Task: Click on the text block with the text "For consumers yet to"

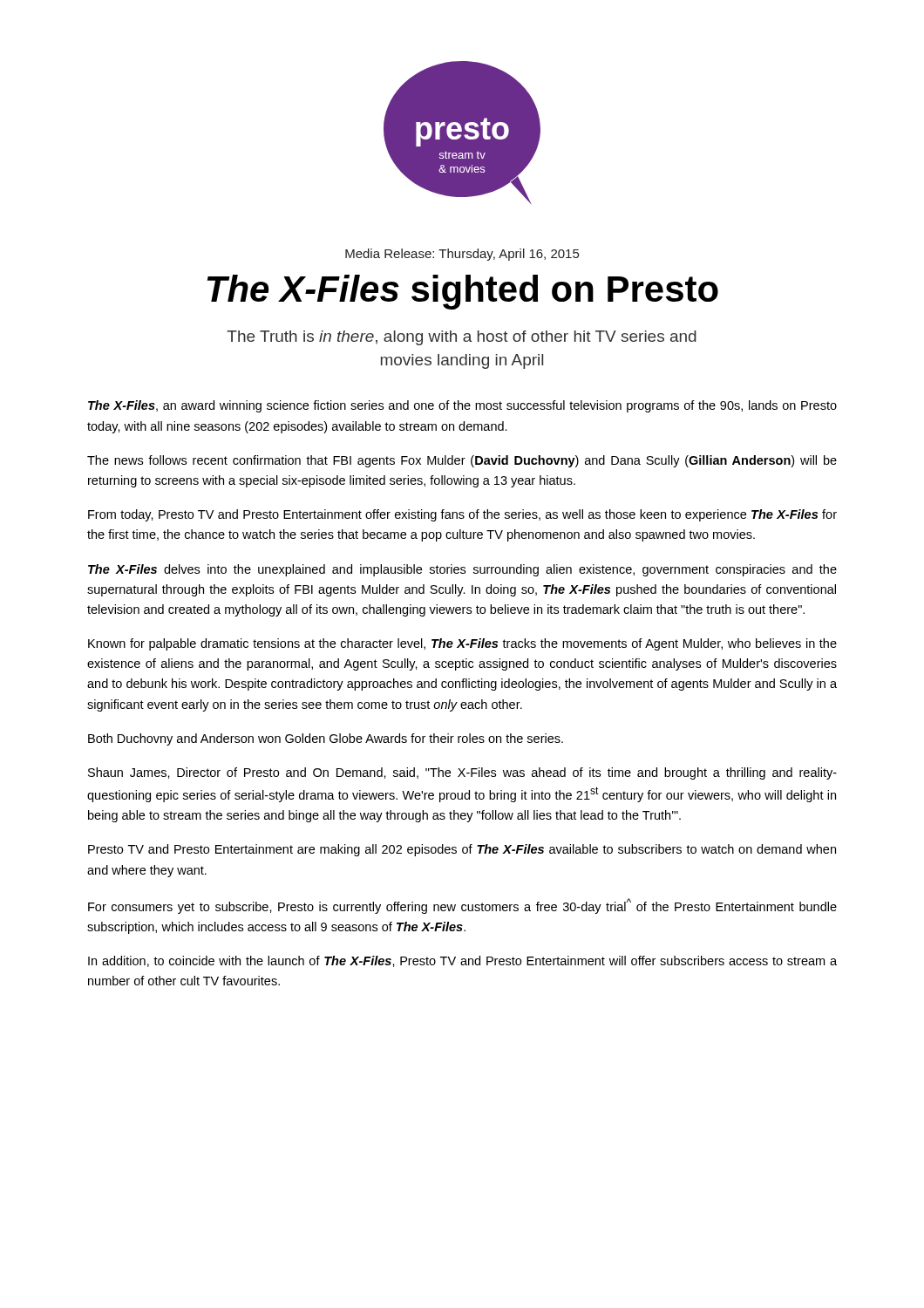Action: click(x=462, y=915)
